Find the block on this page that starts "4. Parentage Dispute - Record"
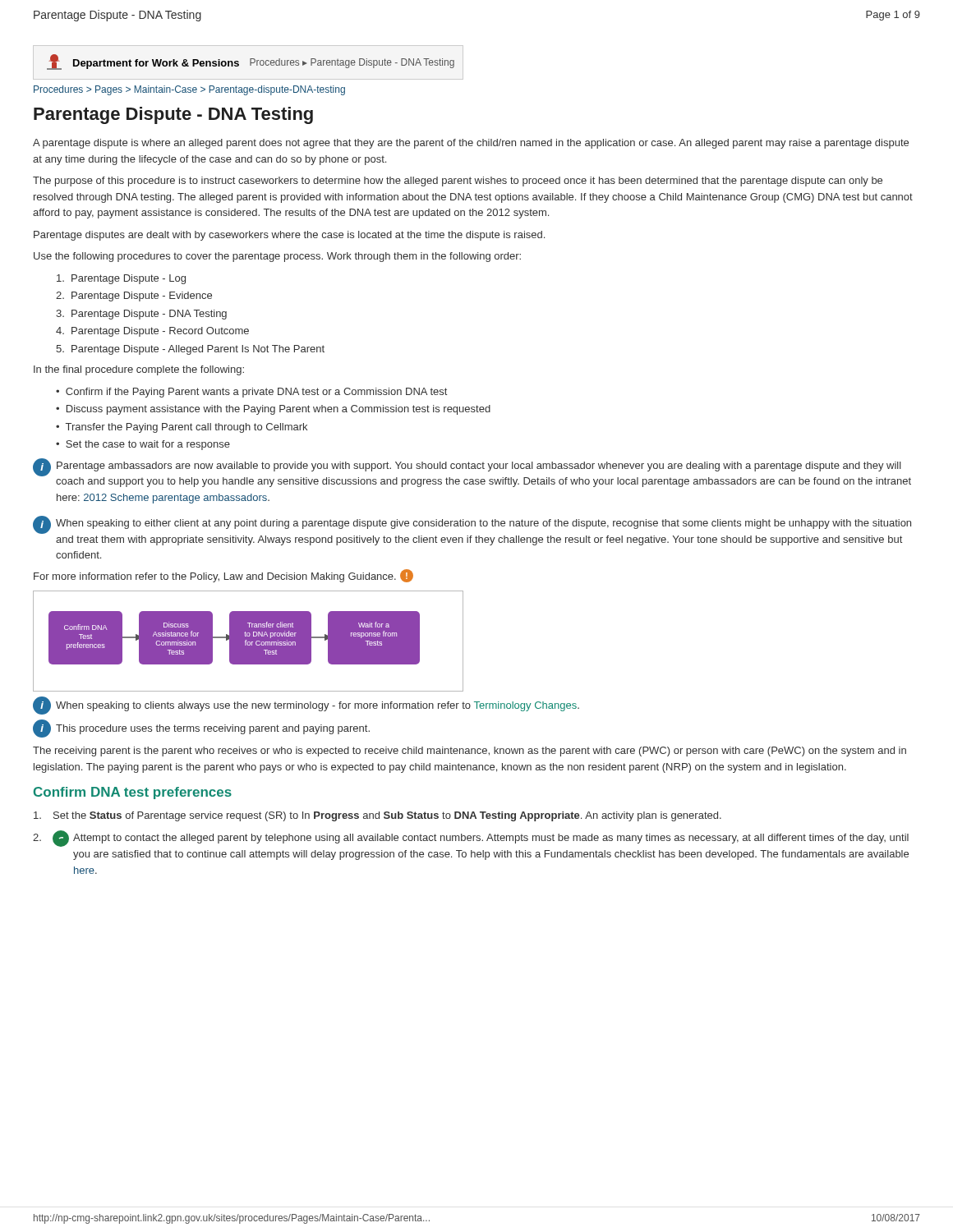Image resolution: width=953 pixels, height=1232 pixels. pos(153,331)
